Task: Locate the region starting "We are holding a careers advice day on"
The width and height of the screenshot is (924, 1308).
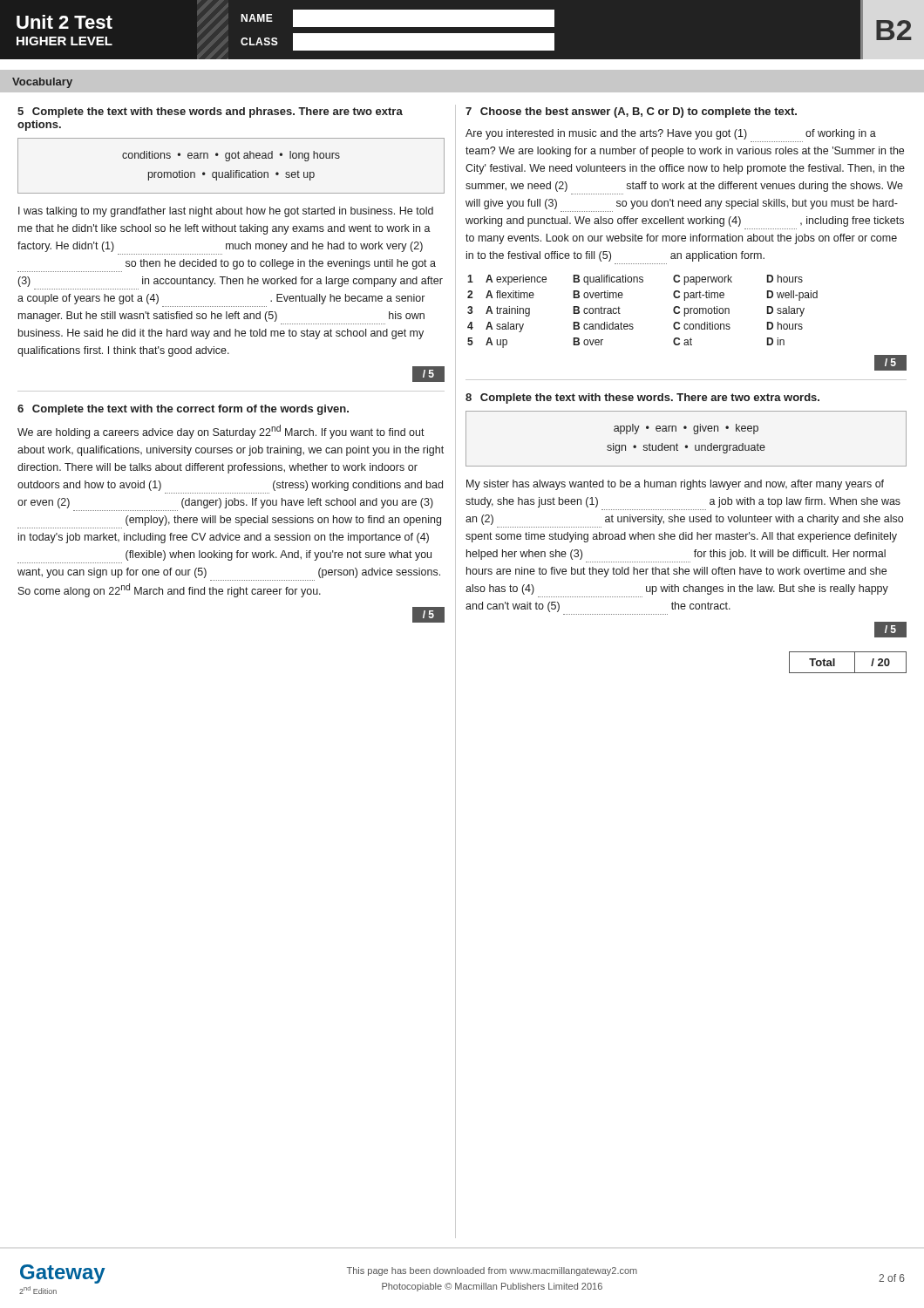Action: point(231,510)
